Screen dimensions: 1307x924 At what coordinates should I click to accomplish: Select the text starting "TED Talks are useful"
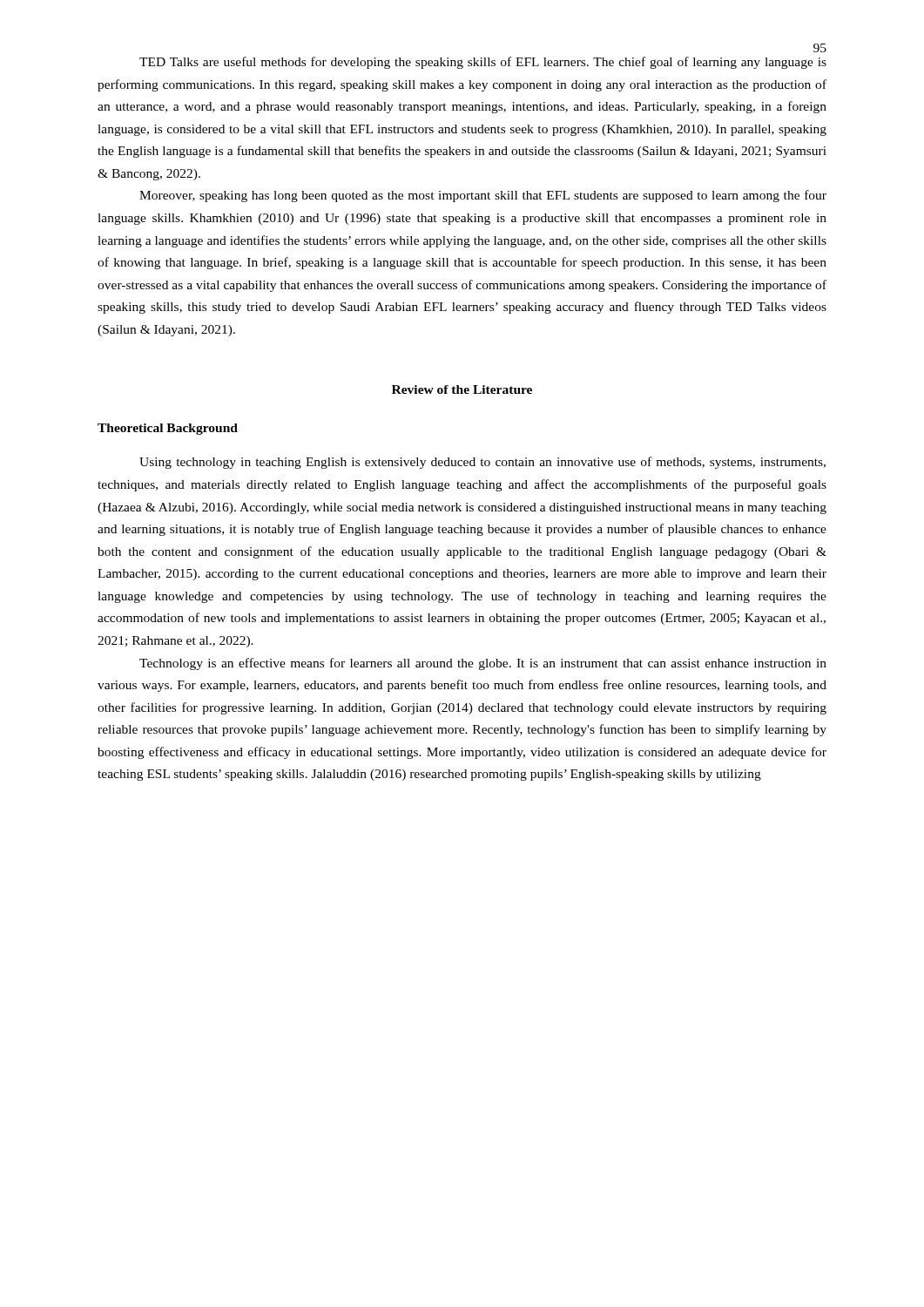(462, 117)
